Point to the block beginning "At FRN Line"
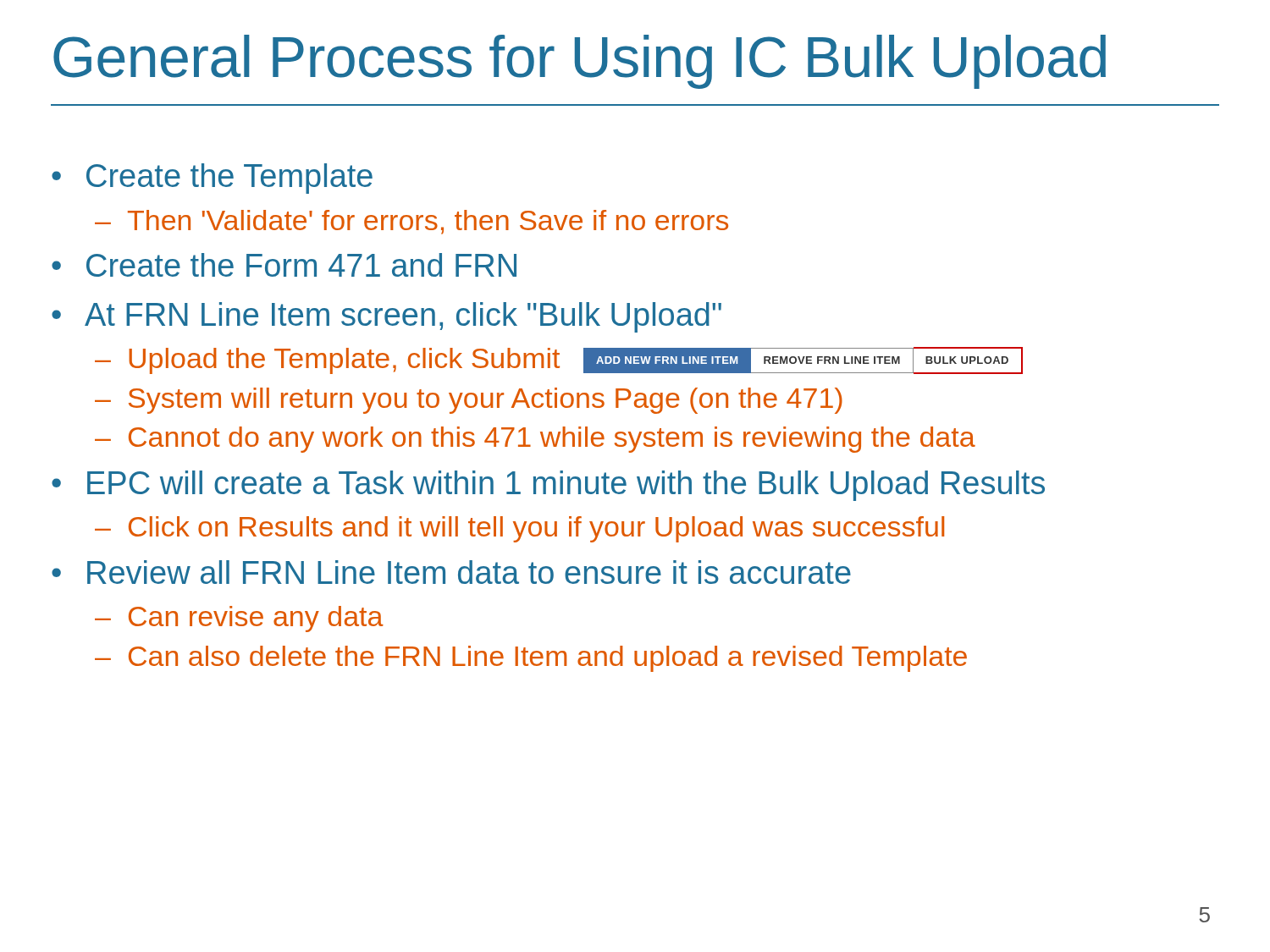The height and width of the screenshot is (952, 1270). 652,376
